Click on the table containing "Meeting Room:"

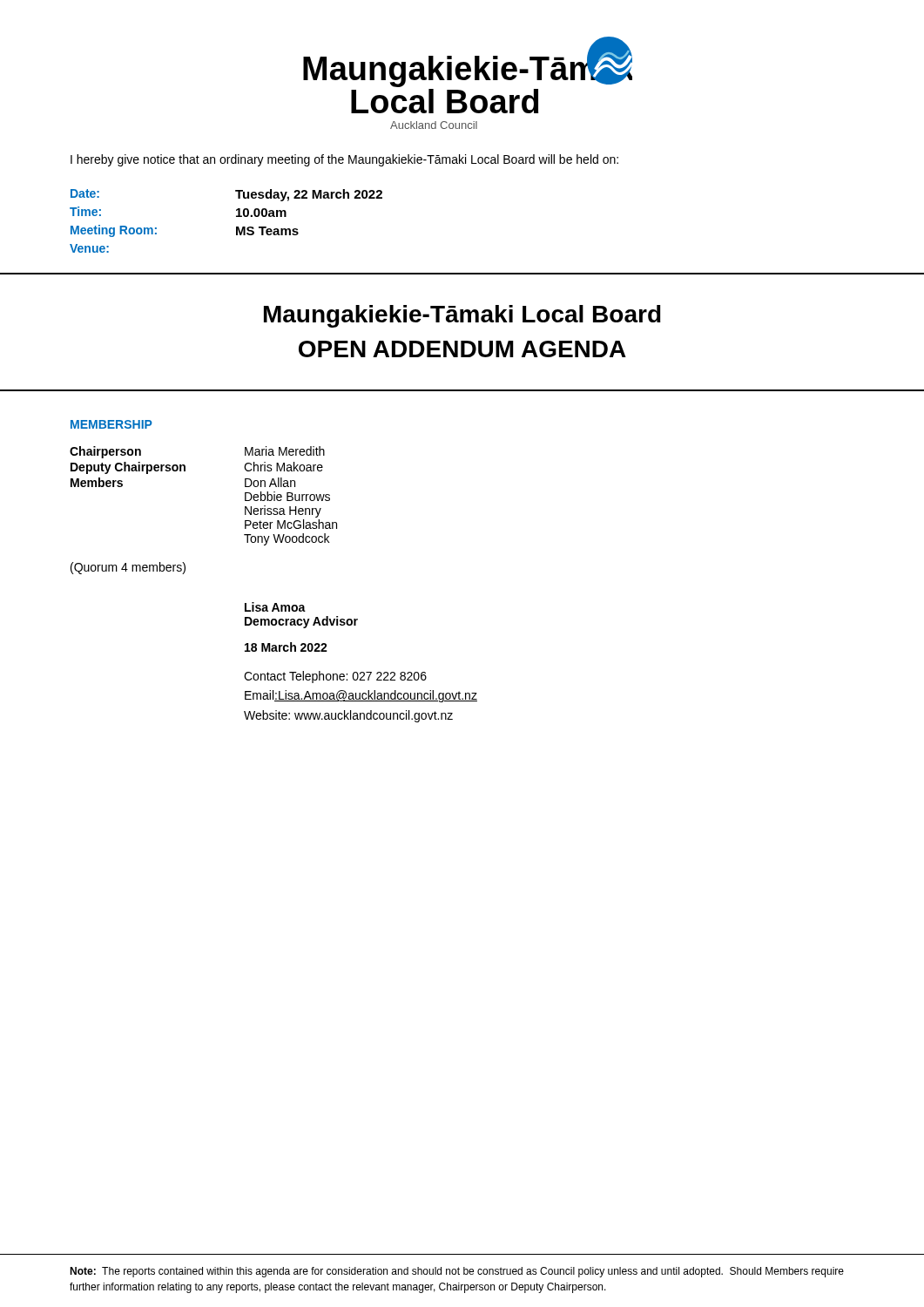(462, 229)
